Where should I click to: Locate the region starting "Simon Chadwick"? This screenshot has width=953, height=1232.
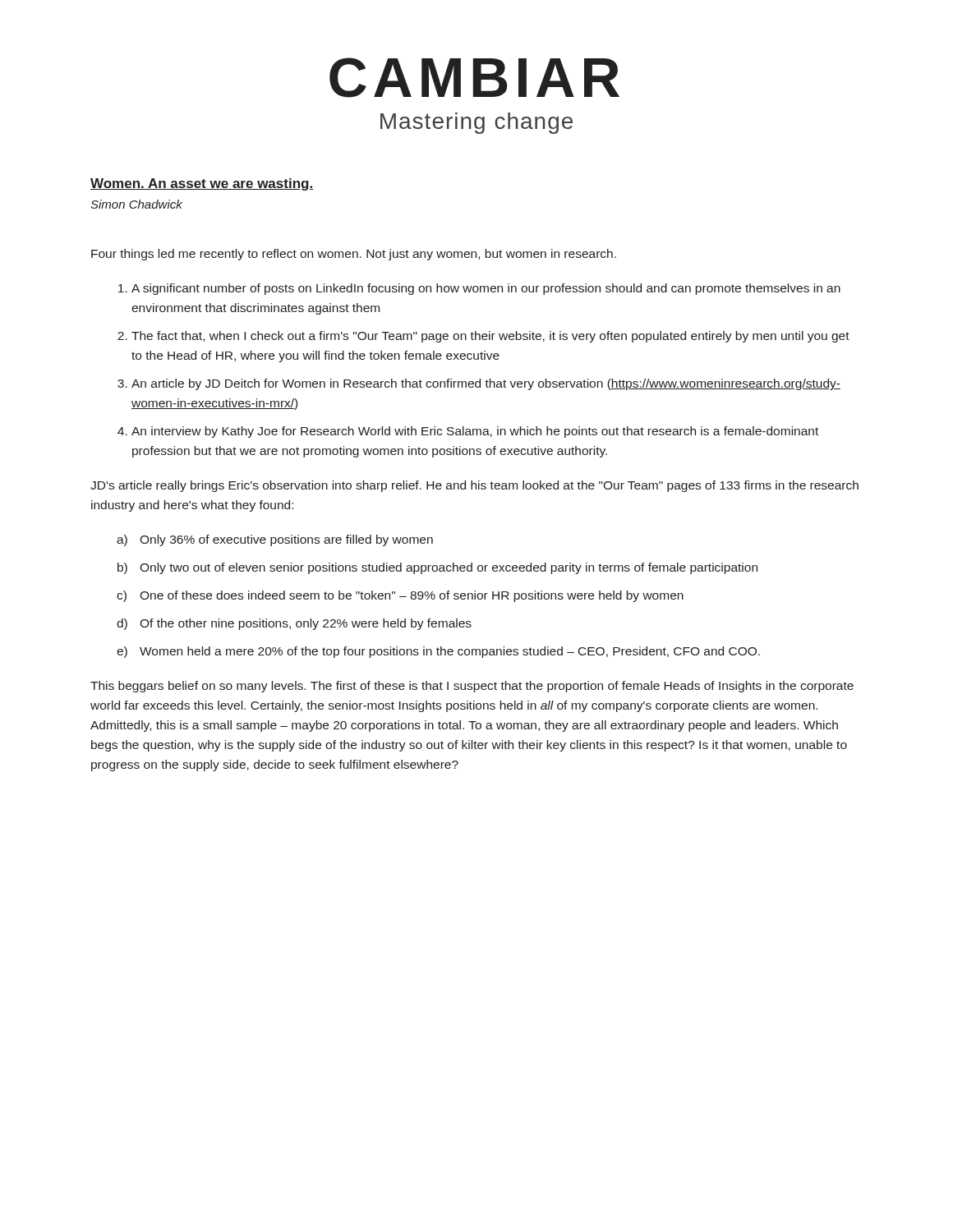pyautogui.click(x=136, y=204)
